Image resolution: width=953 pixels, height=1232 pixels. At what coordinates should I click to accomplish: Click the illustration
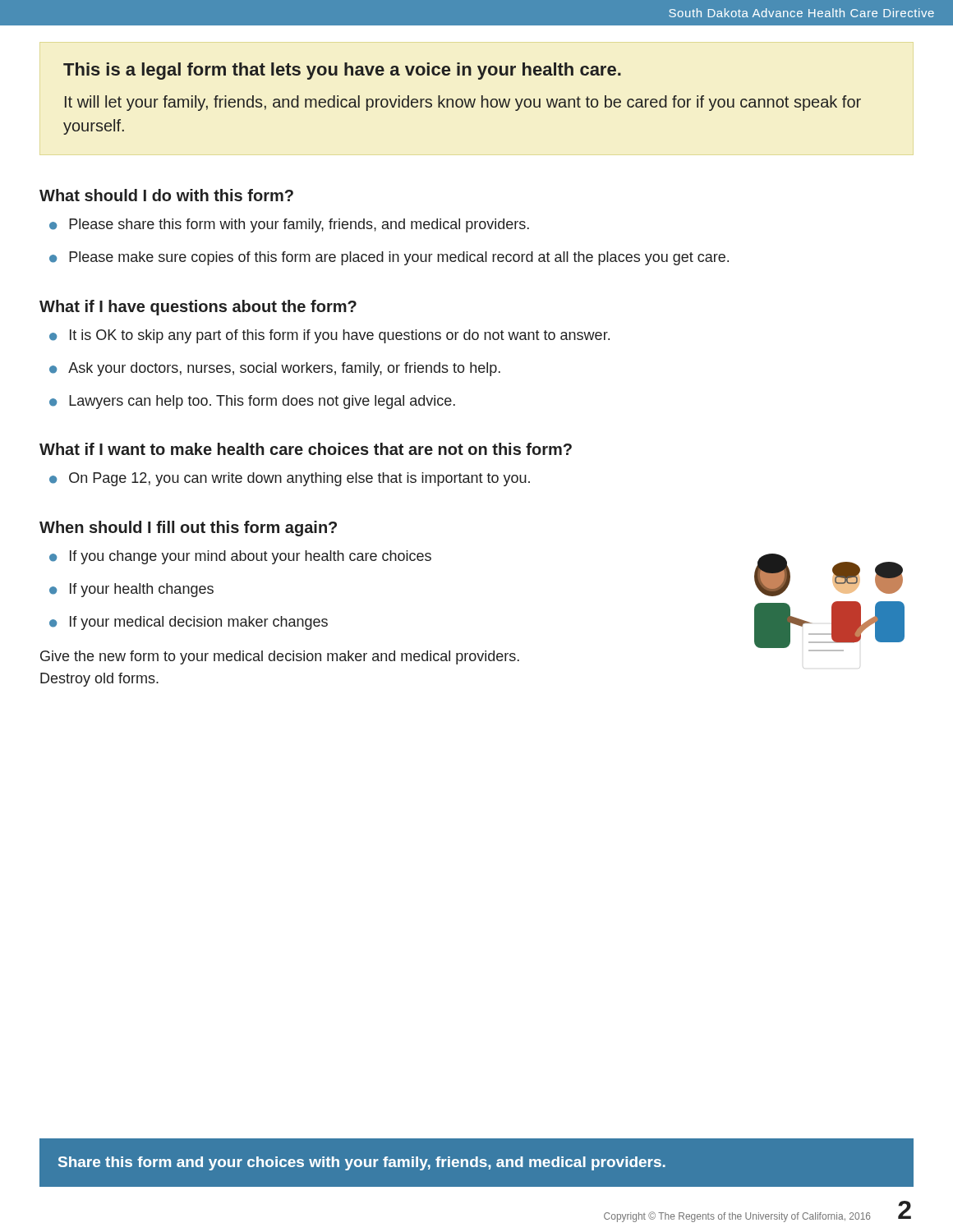[815, 624]
